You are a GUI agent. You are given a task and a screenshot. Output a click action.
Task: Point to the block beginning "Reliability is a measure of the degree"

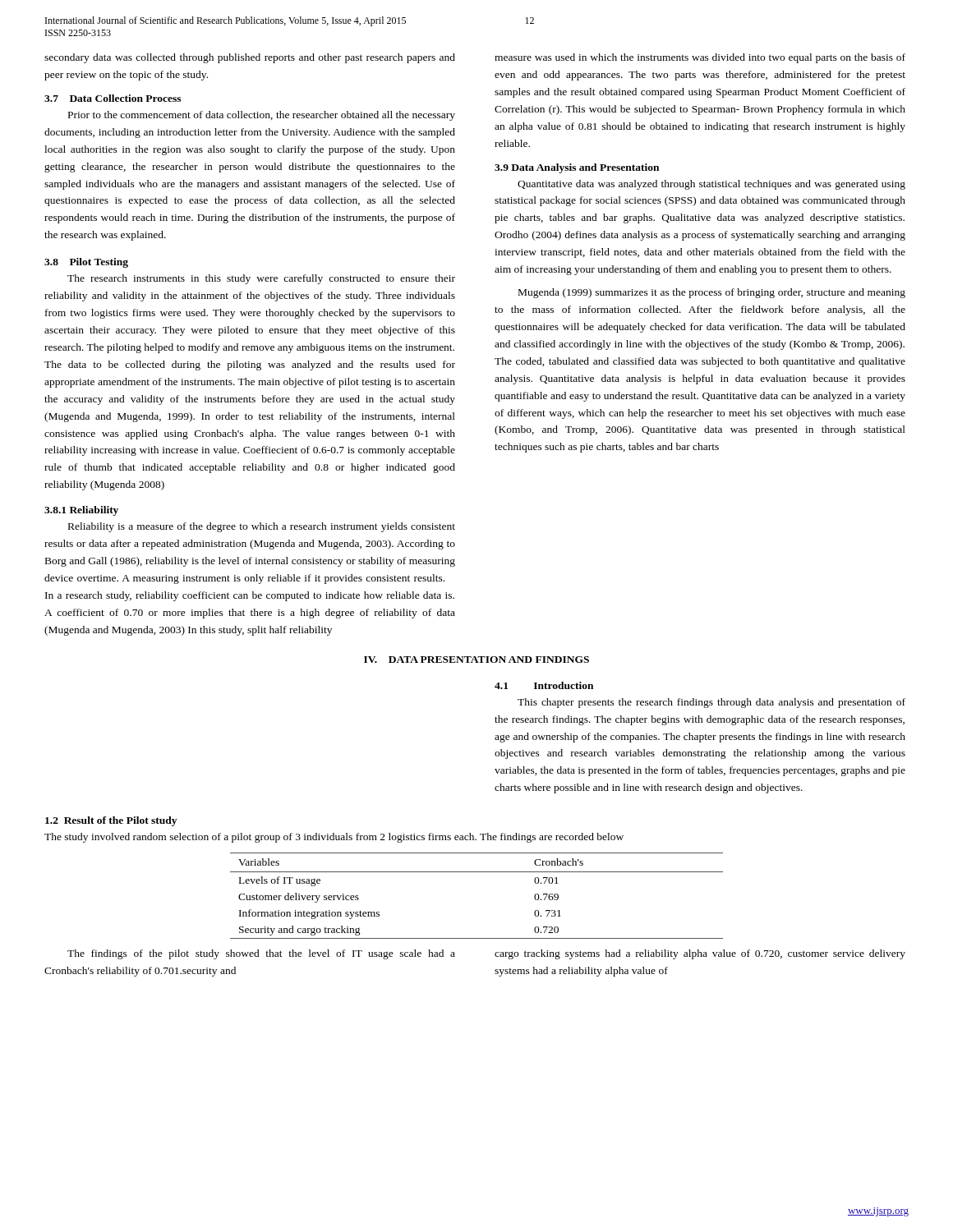coord(250,579)
